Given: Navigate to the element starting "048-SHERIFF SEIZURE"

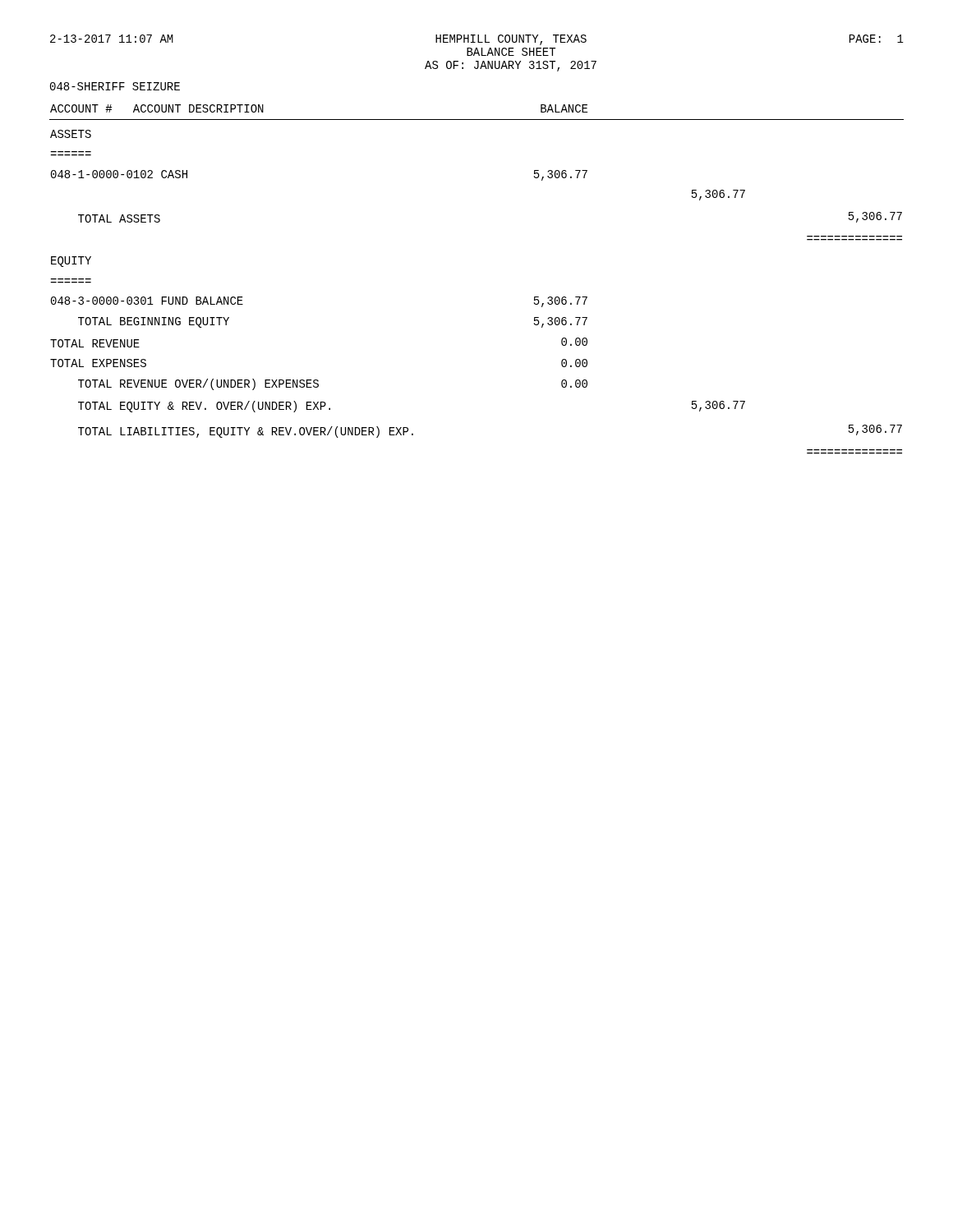Looking at the screenshot, I should click(x=115, y=87).
